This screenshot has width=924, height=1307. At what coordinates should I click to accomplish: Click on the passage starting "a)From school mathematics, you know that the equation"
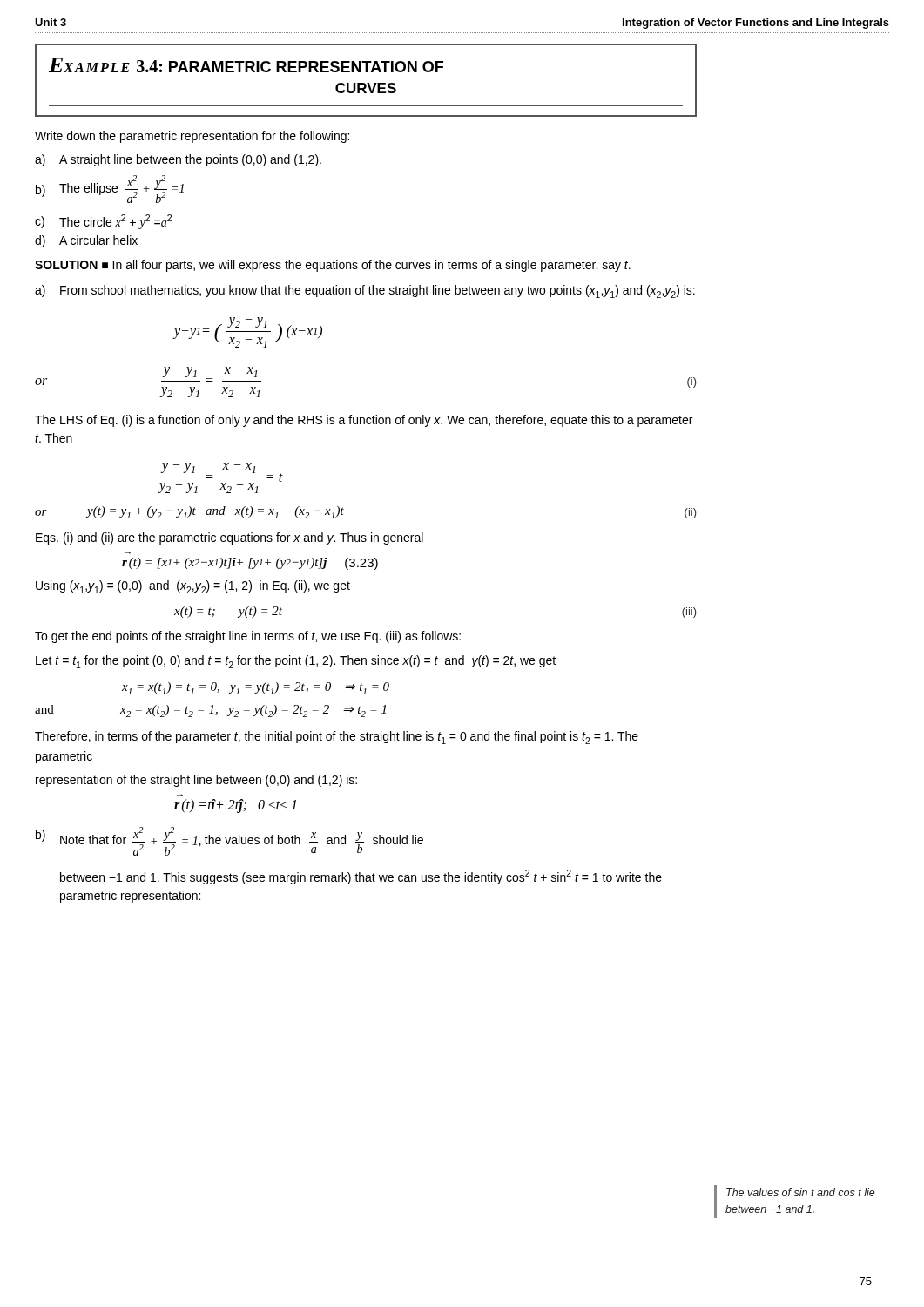pos(365,291)
